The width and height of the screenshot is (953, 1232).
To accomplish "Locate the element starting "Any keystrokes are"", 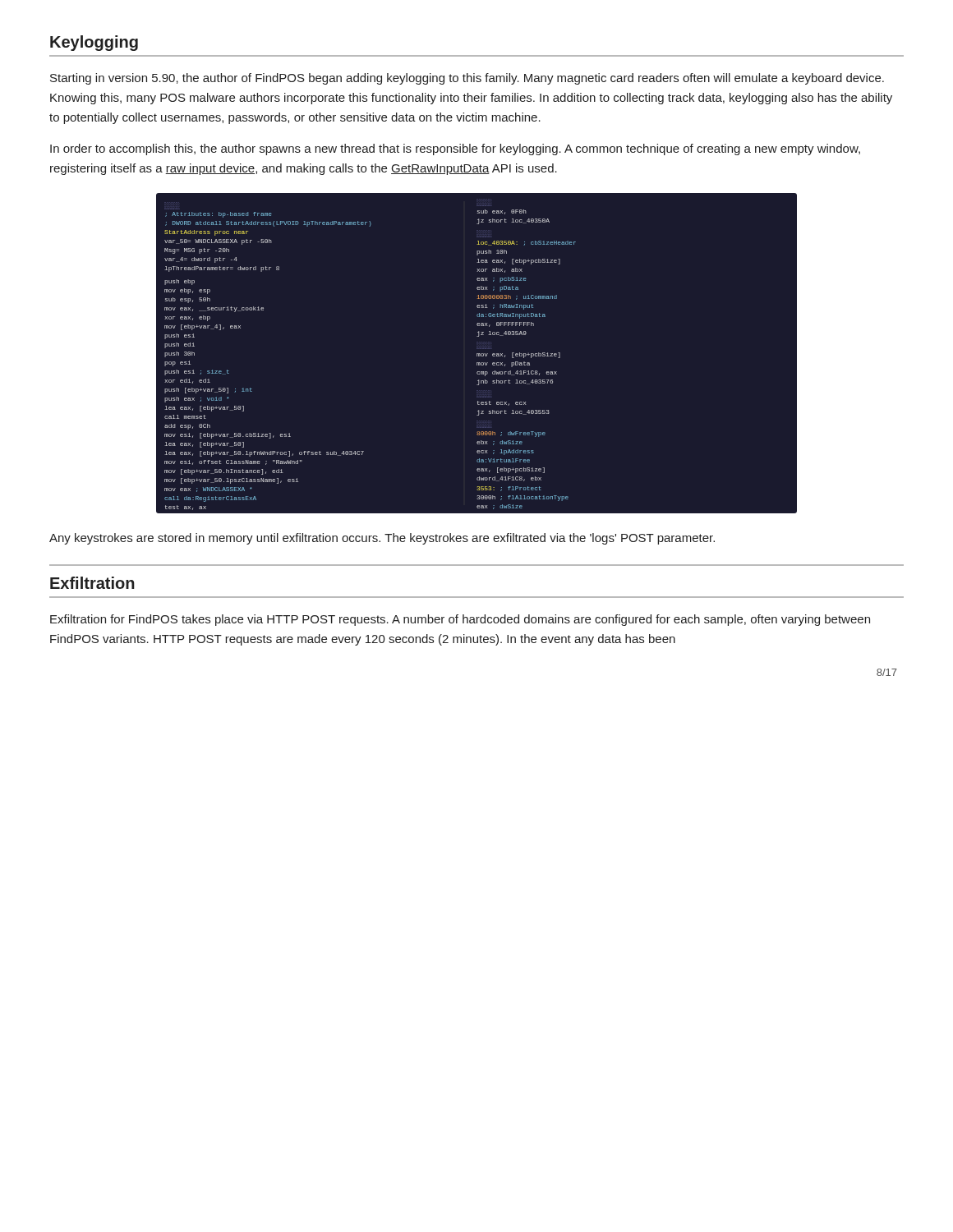I will (383, 538).
